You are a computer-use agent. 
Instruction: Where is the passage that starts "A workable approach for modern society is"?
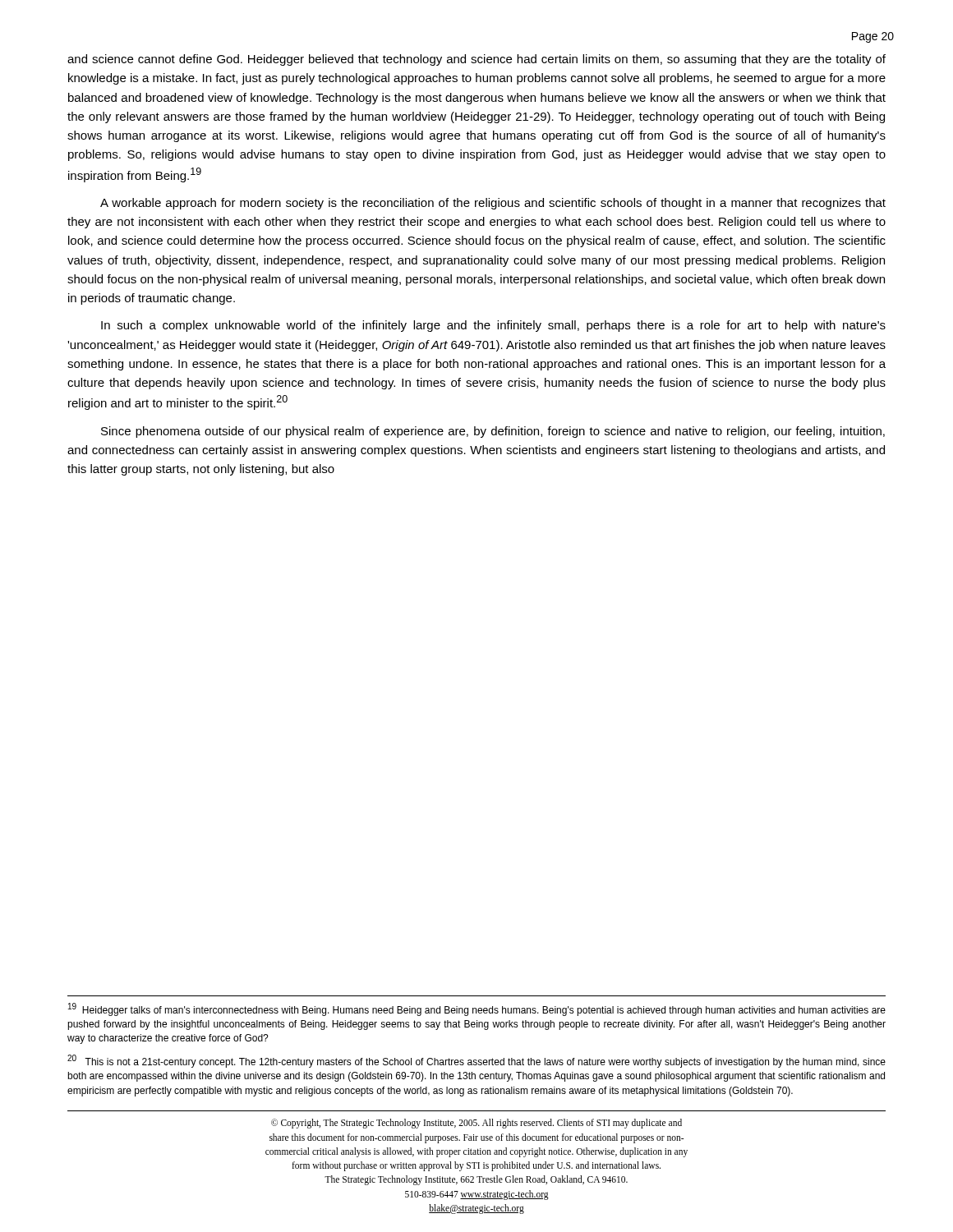(476, 250)
